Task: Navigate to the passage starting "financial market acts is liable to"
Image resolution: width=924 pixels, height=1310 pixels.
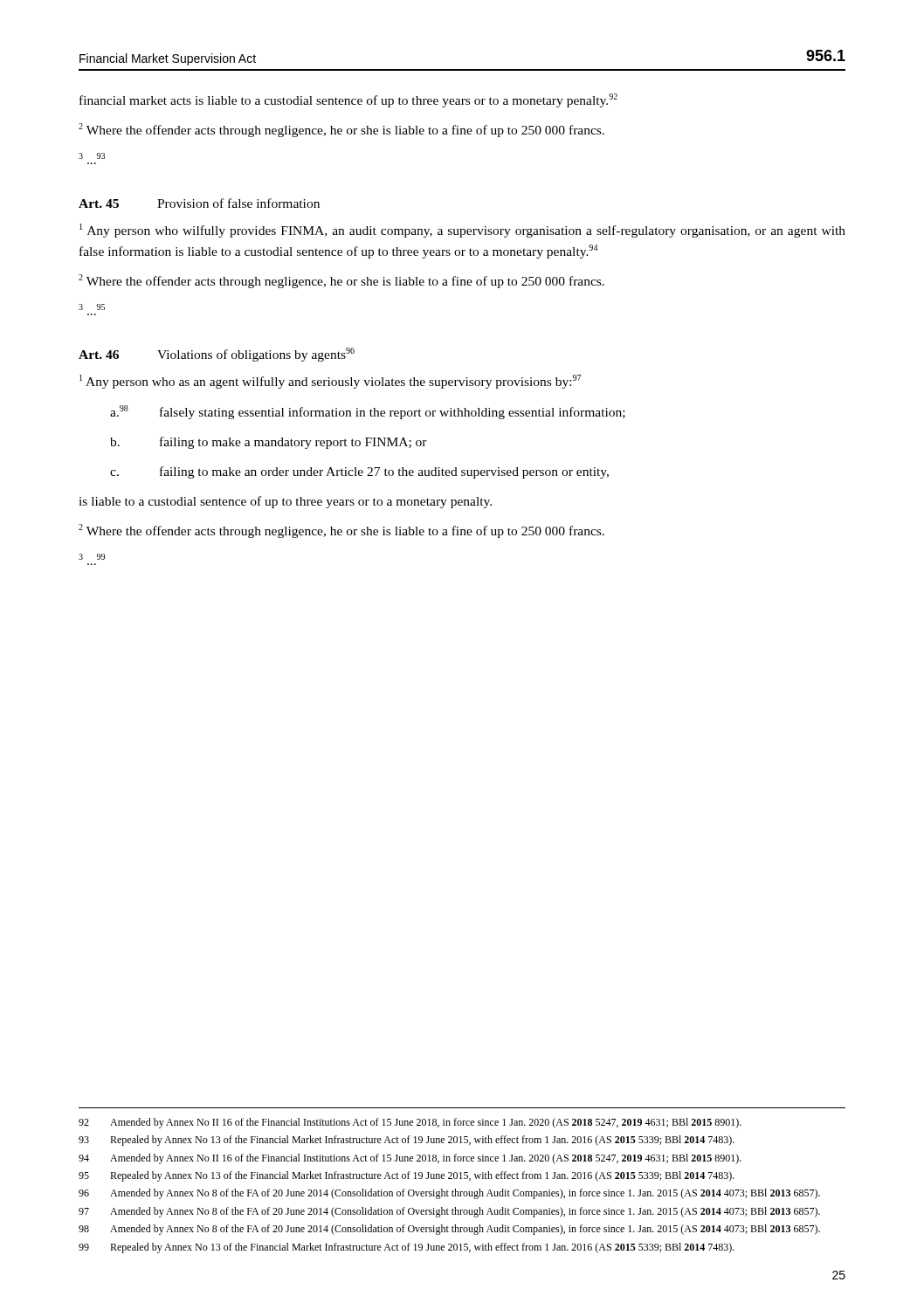Action: tap(348, 100)
